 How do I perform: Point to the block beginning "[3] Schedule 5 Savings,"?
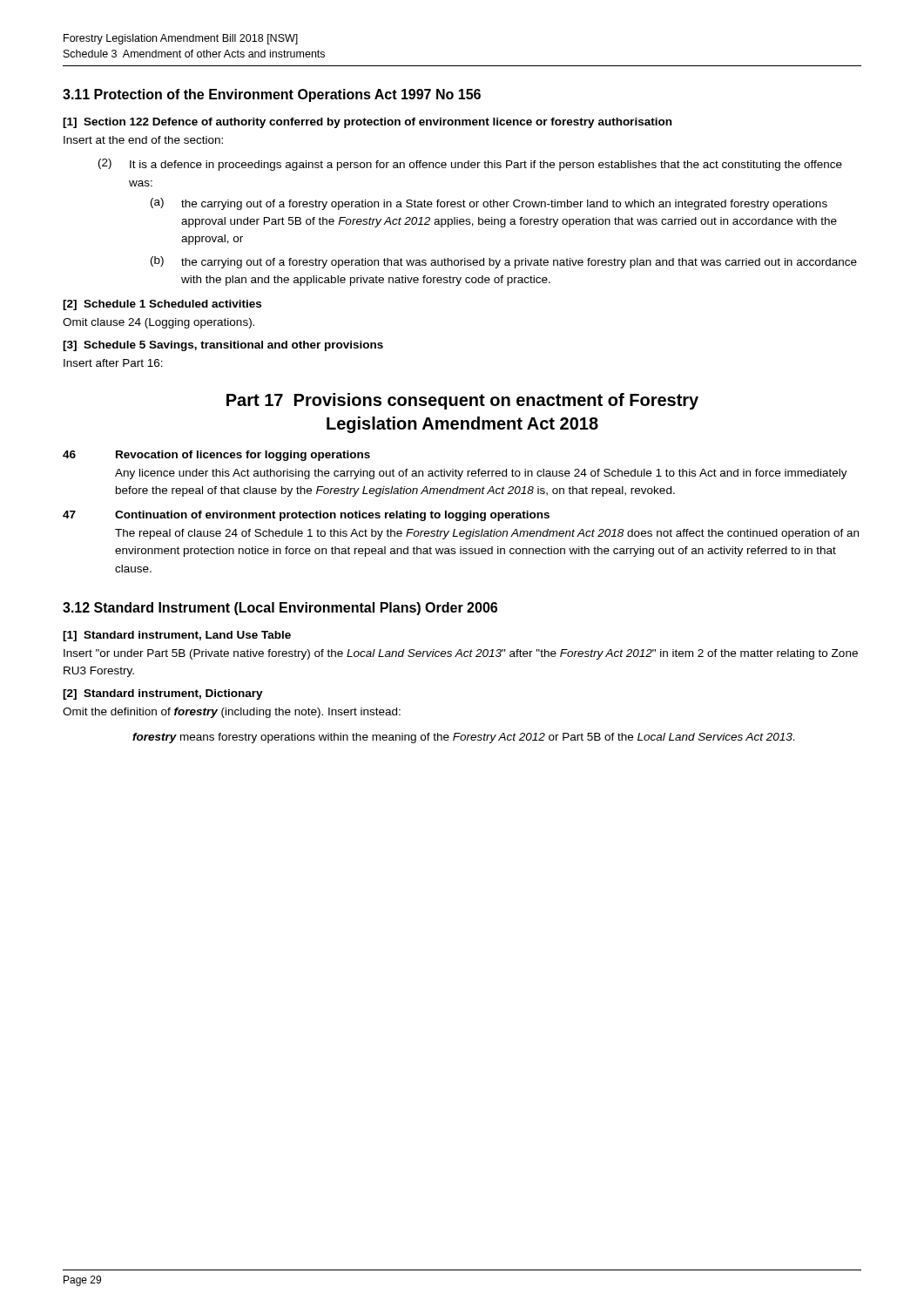coord(223,345)
